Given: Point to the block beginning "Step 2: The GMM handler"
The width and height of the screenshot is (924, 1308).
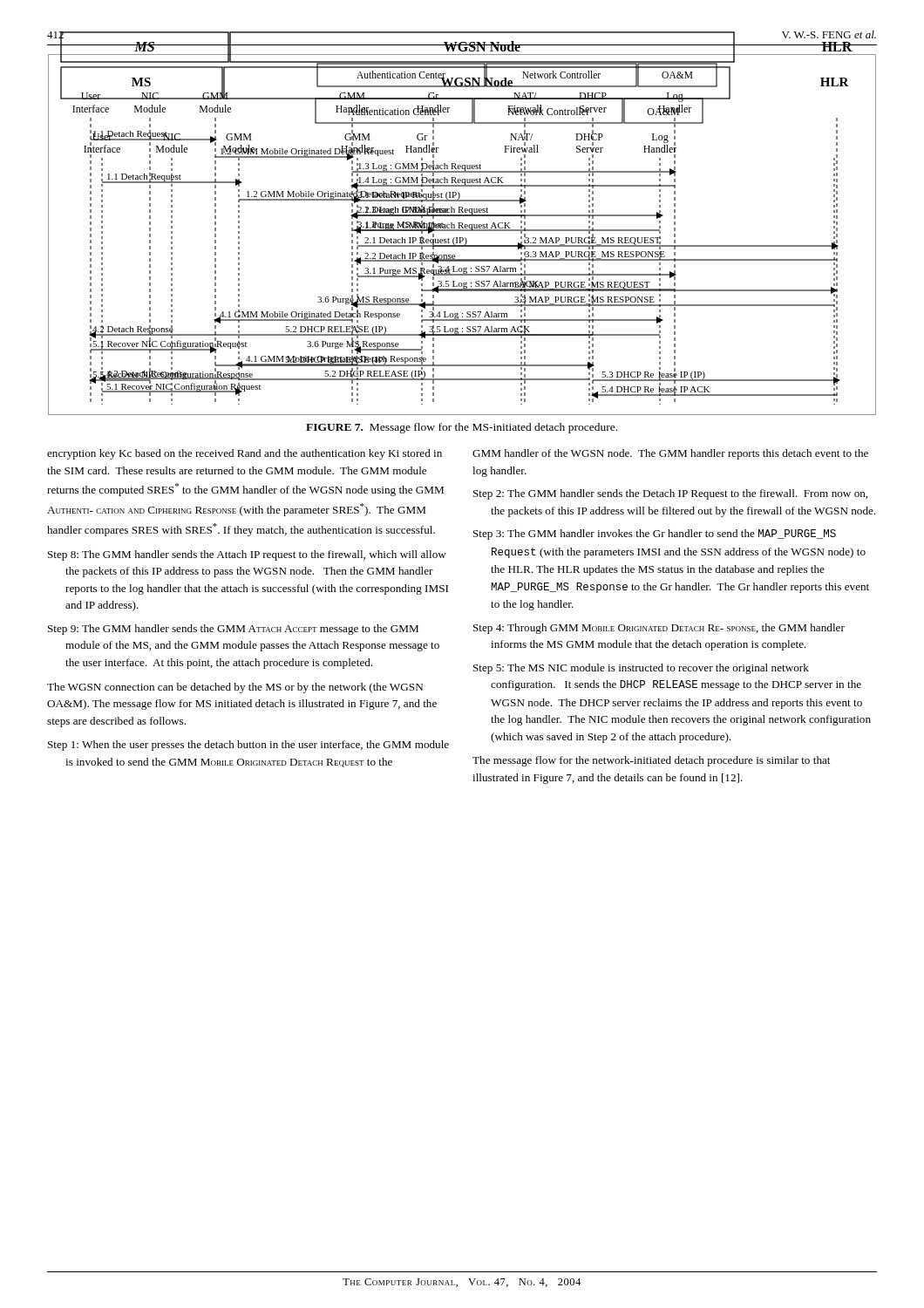Looking at the screenshot, I should click(674, 502).
